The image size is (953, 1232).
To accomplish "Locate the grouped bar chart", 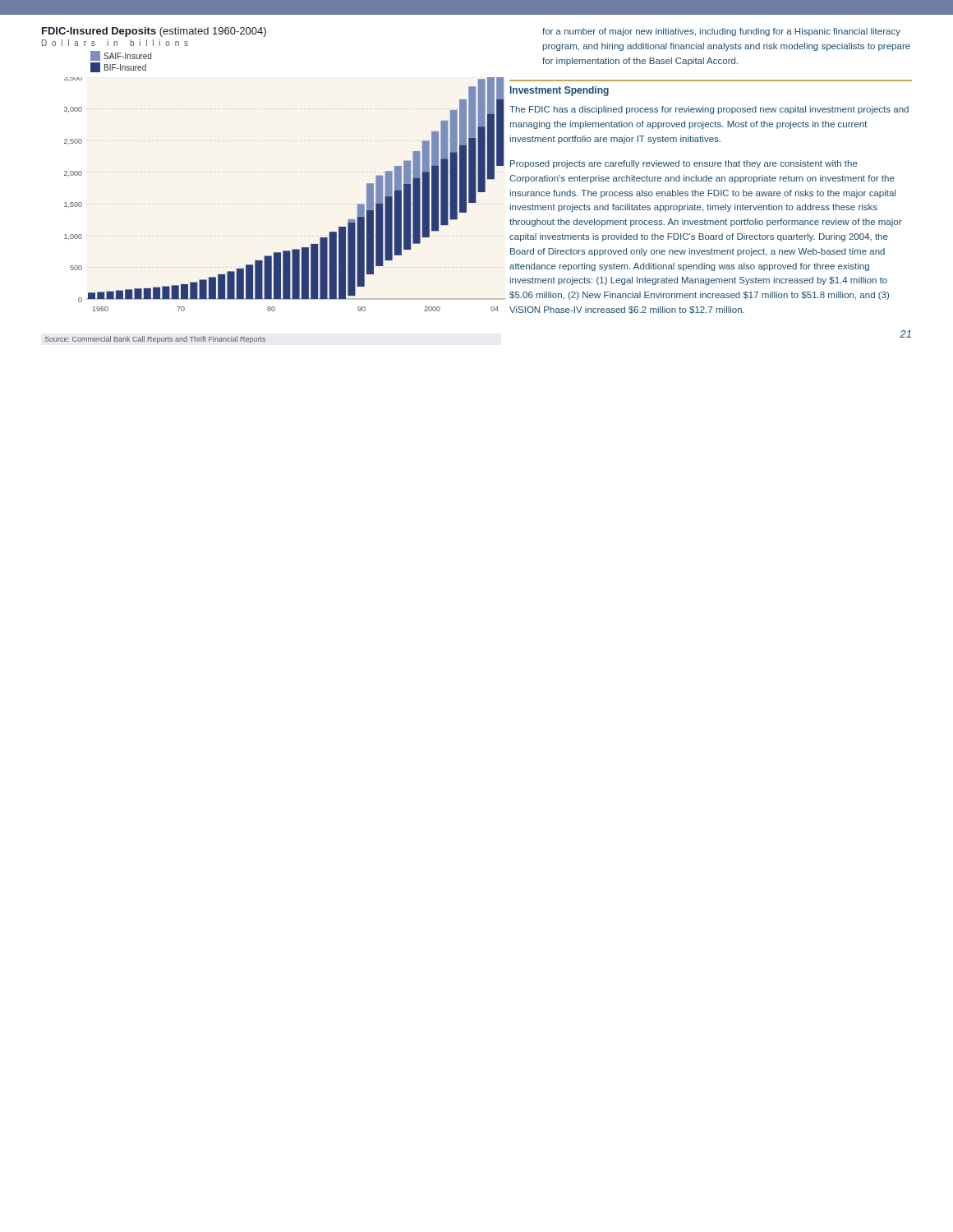I will pyautogui.click(x=271, y=185).
